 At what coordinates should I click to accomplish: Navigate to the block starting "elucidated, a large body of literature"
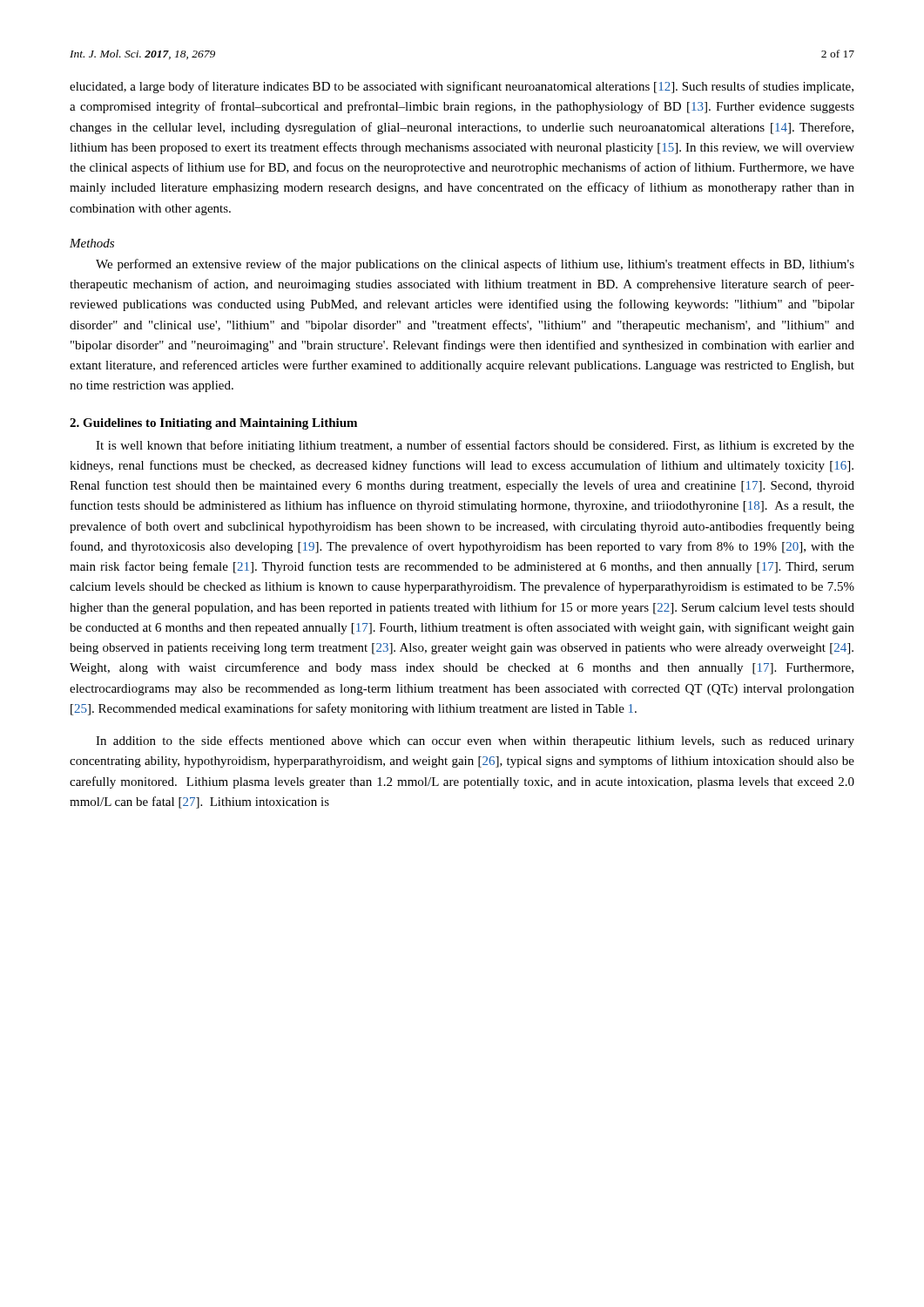pyautogui.click(x=462, y=147)
